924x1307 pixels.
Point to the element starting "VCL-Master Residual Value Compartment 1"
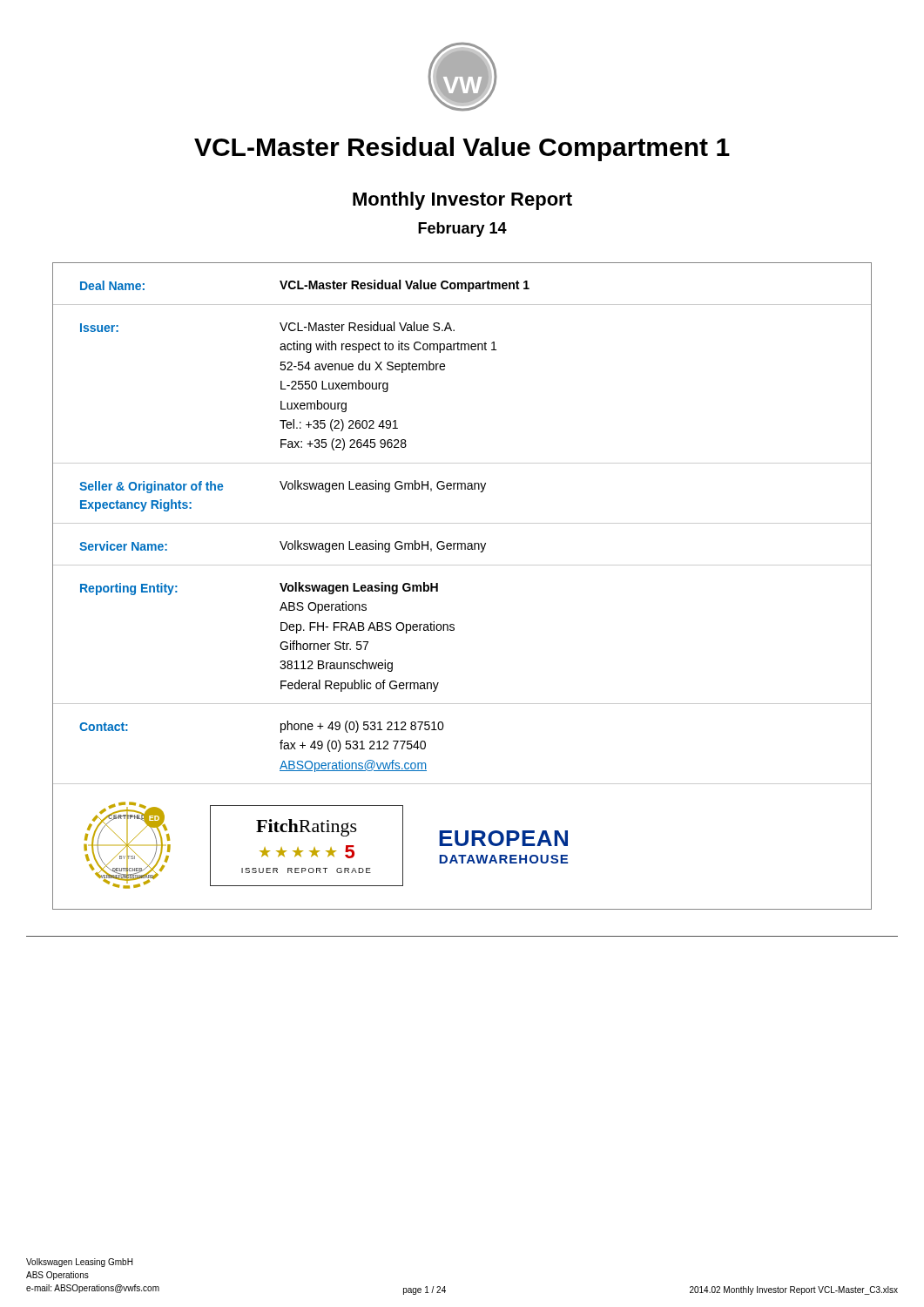point(462,147)
